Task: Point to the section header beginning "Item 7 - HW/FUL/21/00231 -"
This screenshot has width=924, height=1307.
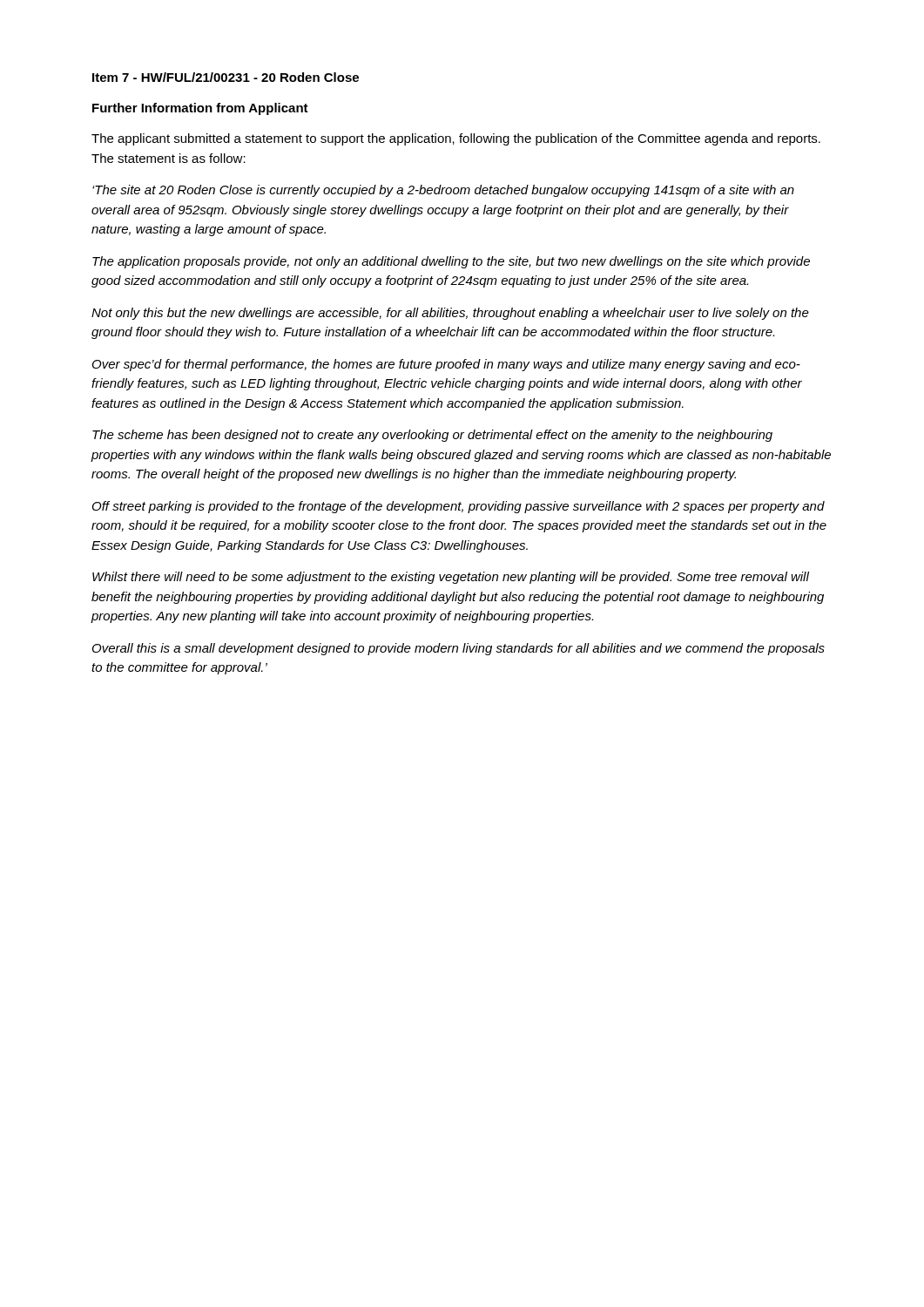Action: click(x=225, y=77)
